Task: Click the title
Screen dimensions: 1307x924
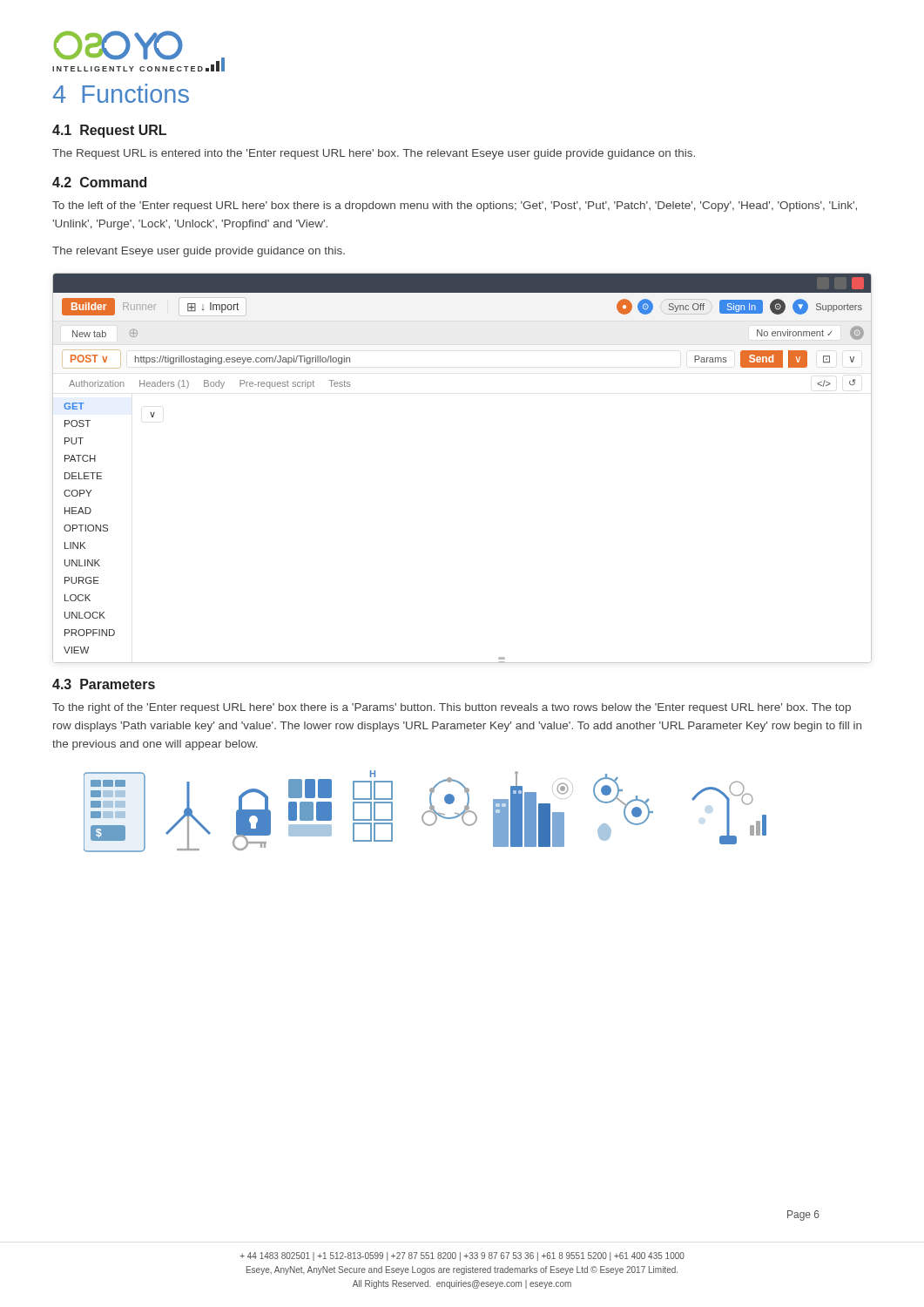Action: coord(121,94)
